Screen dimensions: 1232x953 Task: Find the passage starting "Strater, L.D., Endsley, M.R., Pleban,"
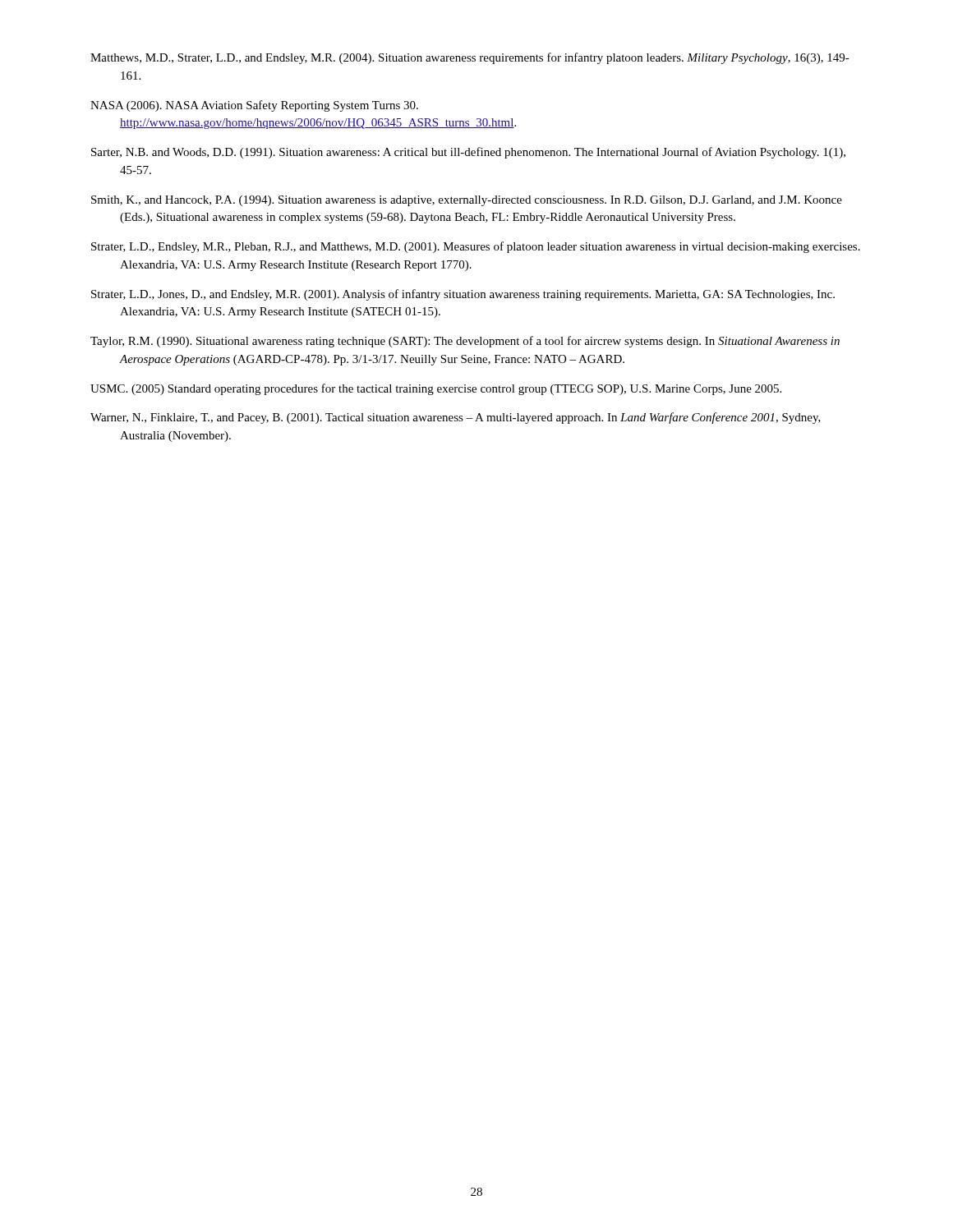click(x=475, y=255)
